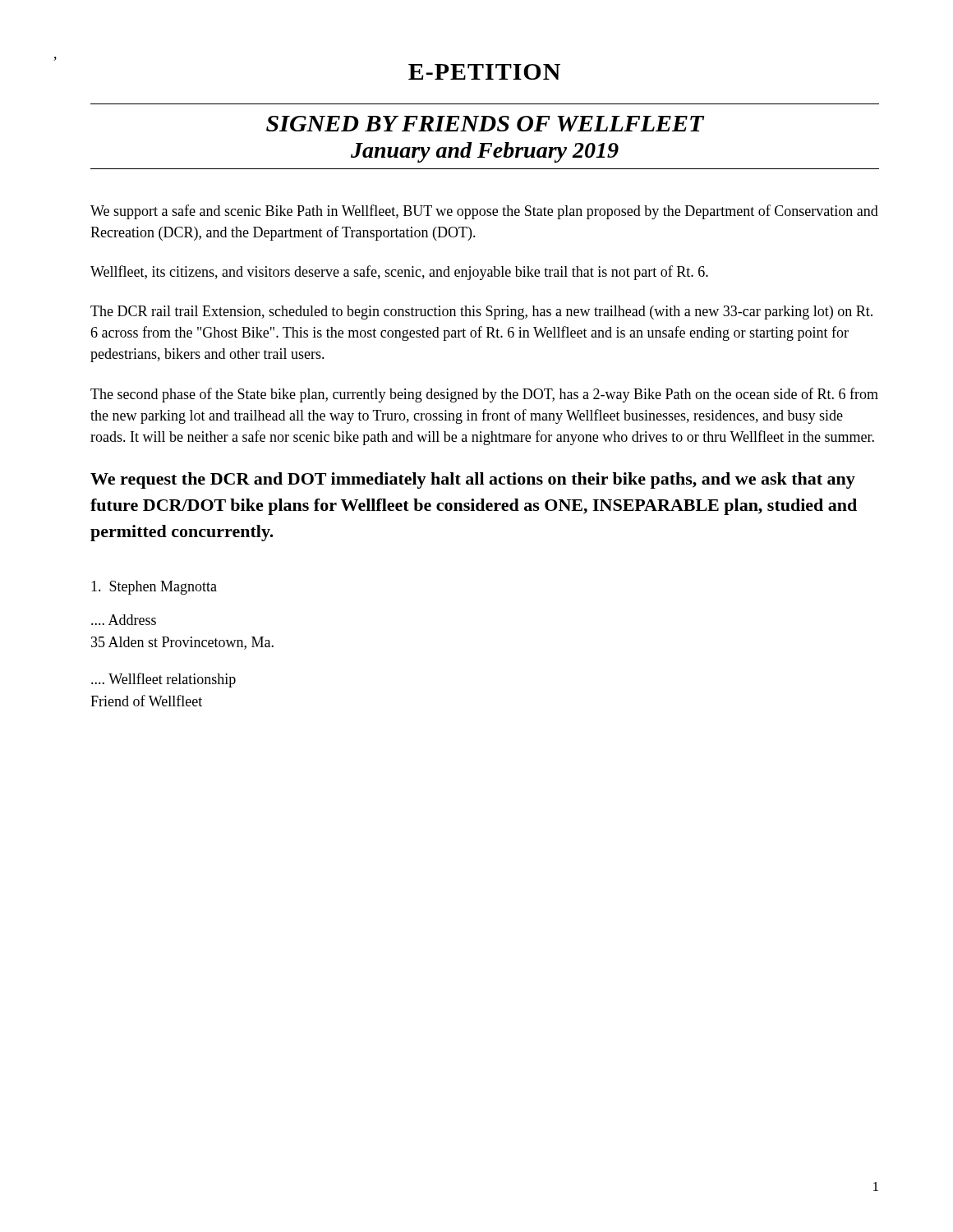Find the list item containing "Stephen Magnotta"
The height and width of the screenshot is (1232, 953).
pos(154,586)
